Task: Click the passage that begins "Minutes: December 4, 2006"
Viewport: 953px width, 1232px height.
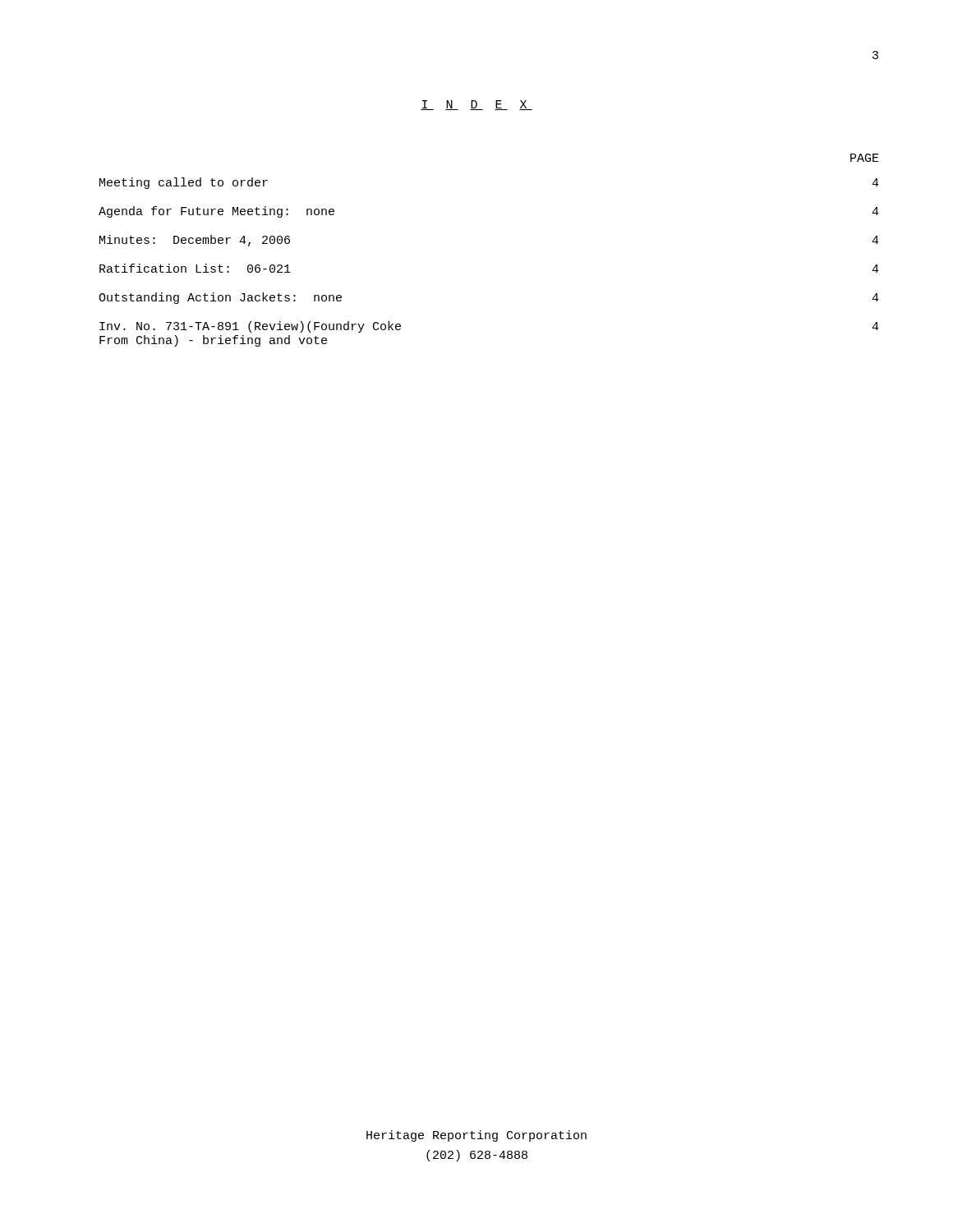Action: [123, 240]
